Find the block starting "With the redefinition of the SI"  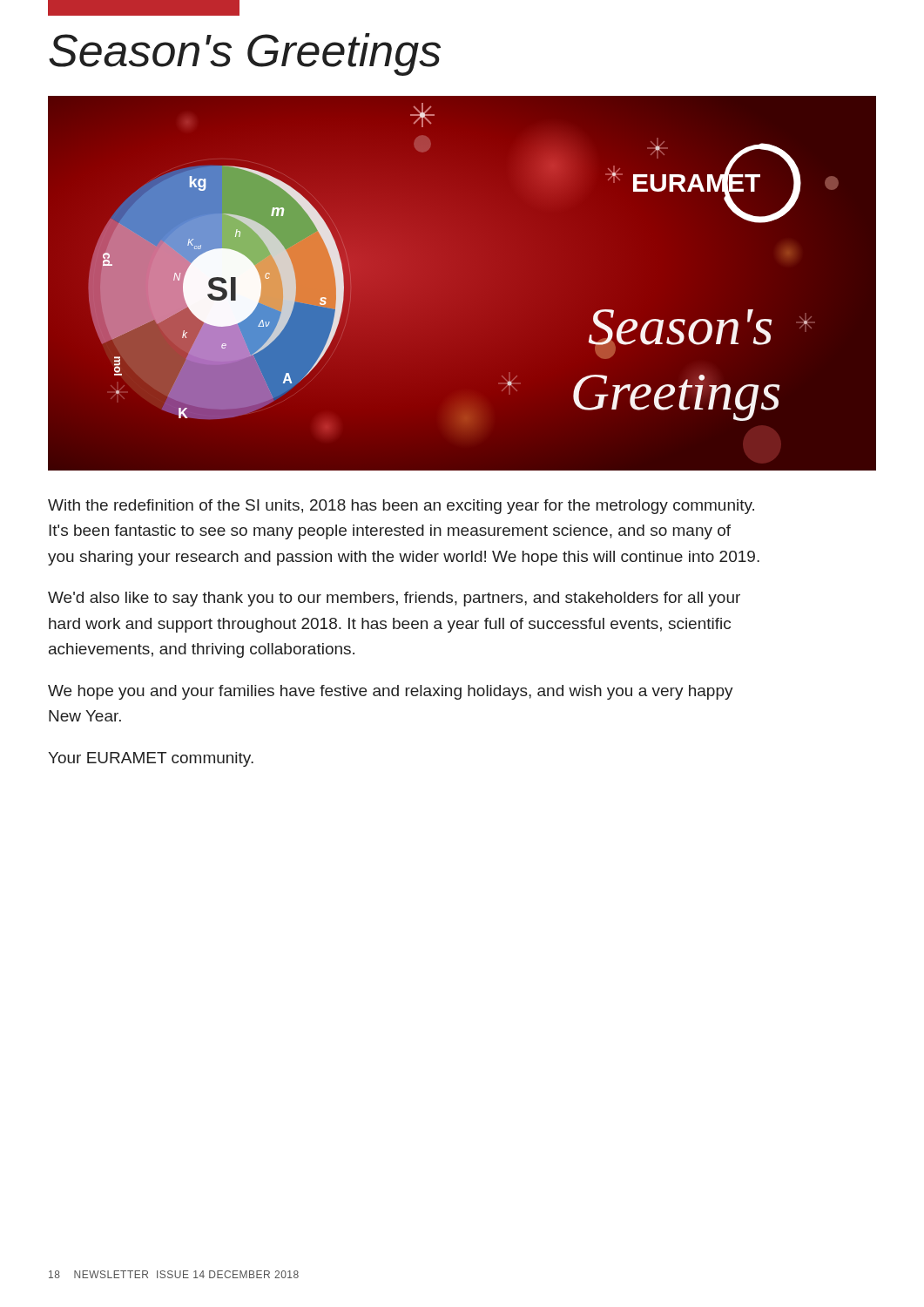click(x=405, y=631)
